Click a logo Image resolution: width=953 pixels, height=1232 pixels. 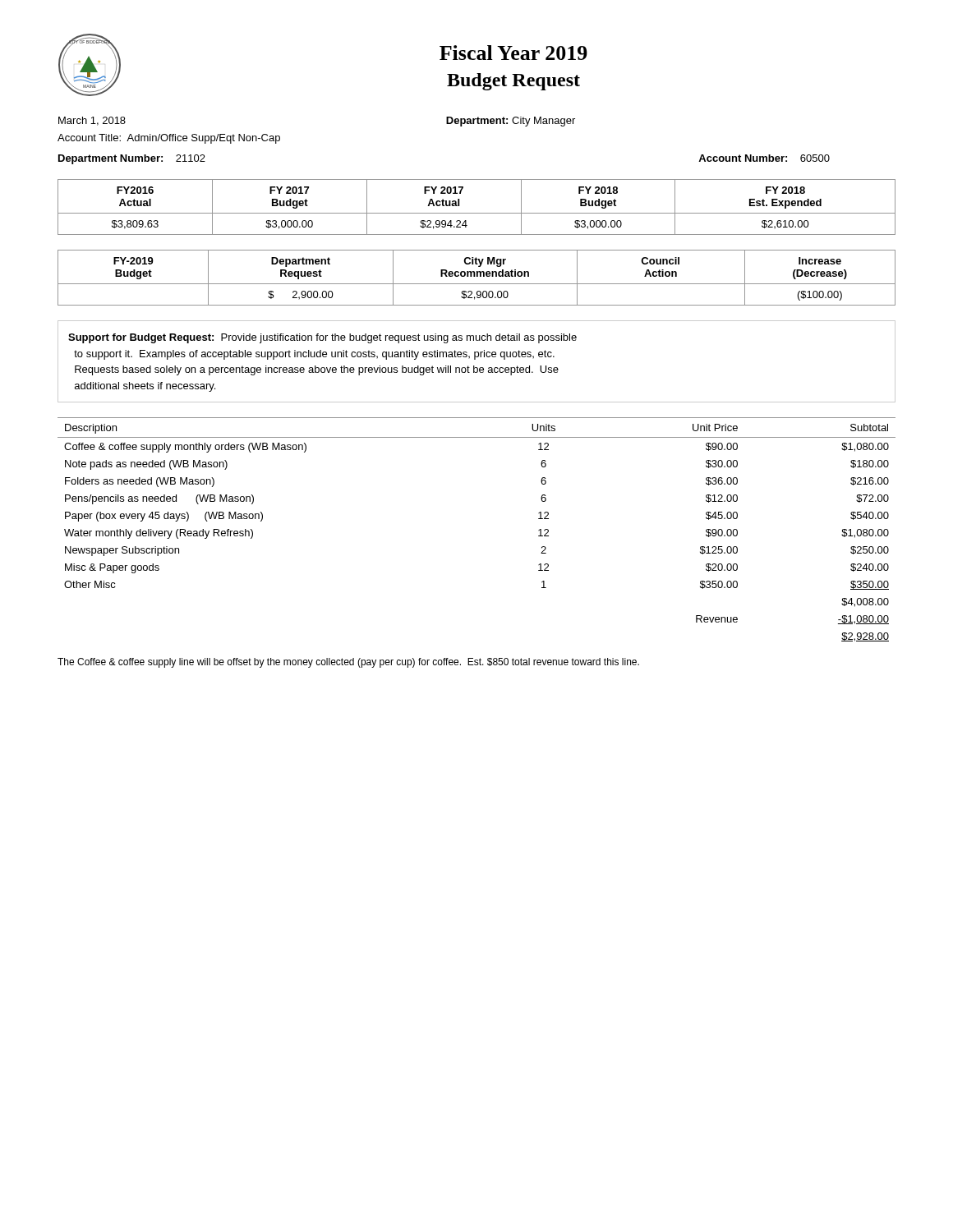[x=94, y=66]
